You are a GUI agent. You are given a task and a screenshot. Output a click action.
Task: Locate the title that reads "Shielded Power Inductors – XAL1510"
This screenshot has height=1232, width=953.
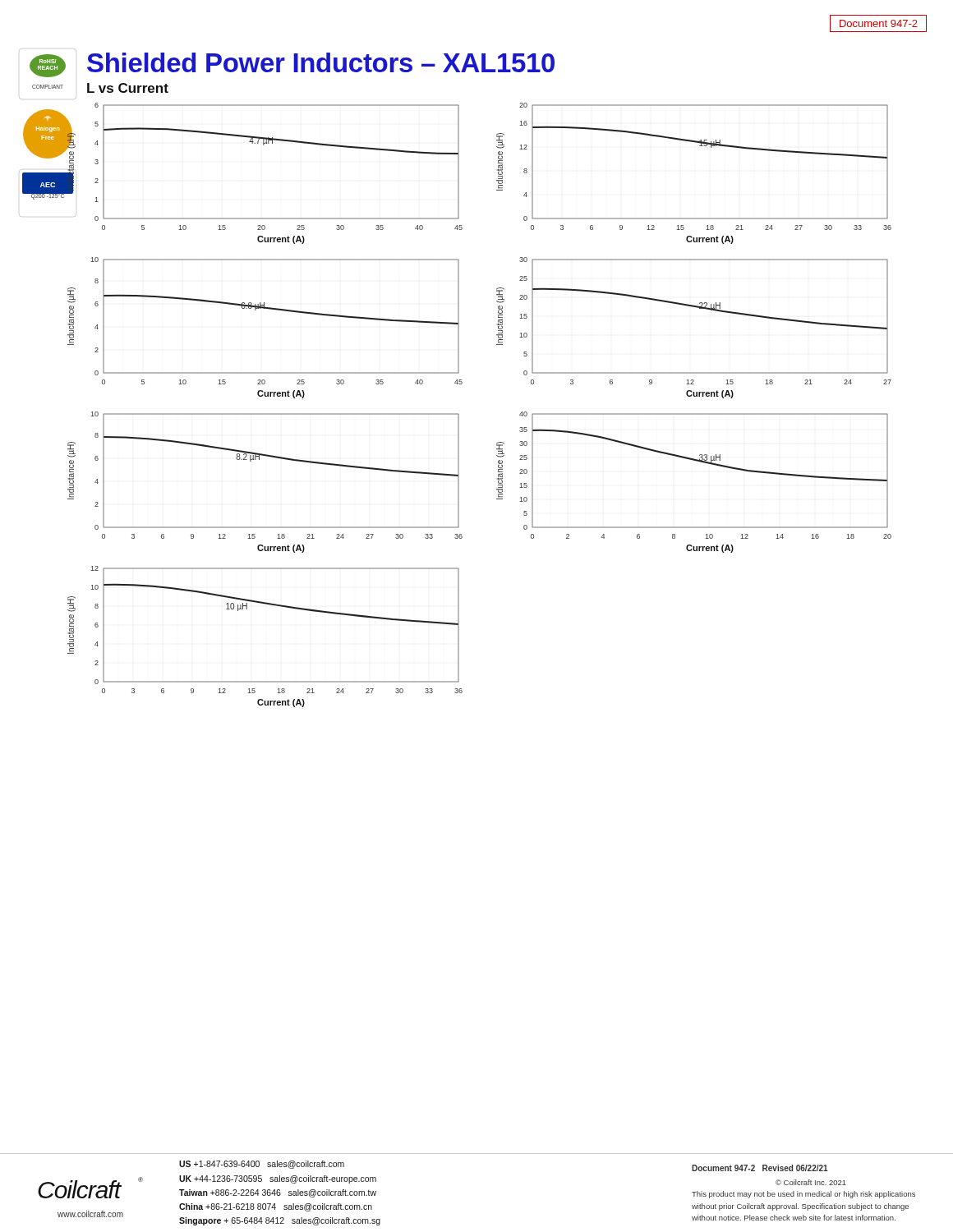321,63
